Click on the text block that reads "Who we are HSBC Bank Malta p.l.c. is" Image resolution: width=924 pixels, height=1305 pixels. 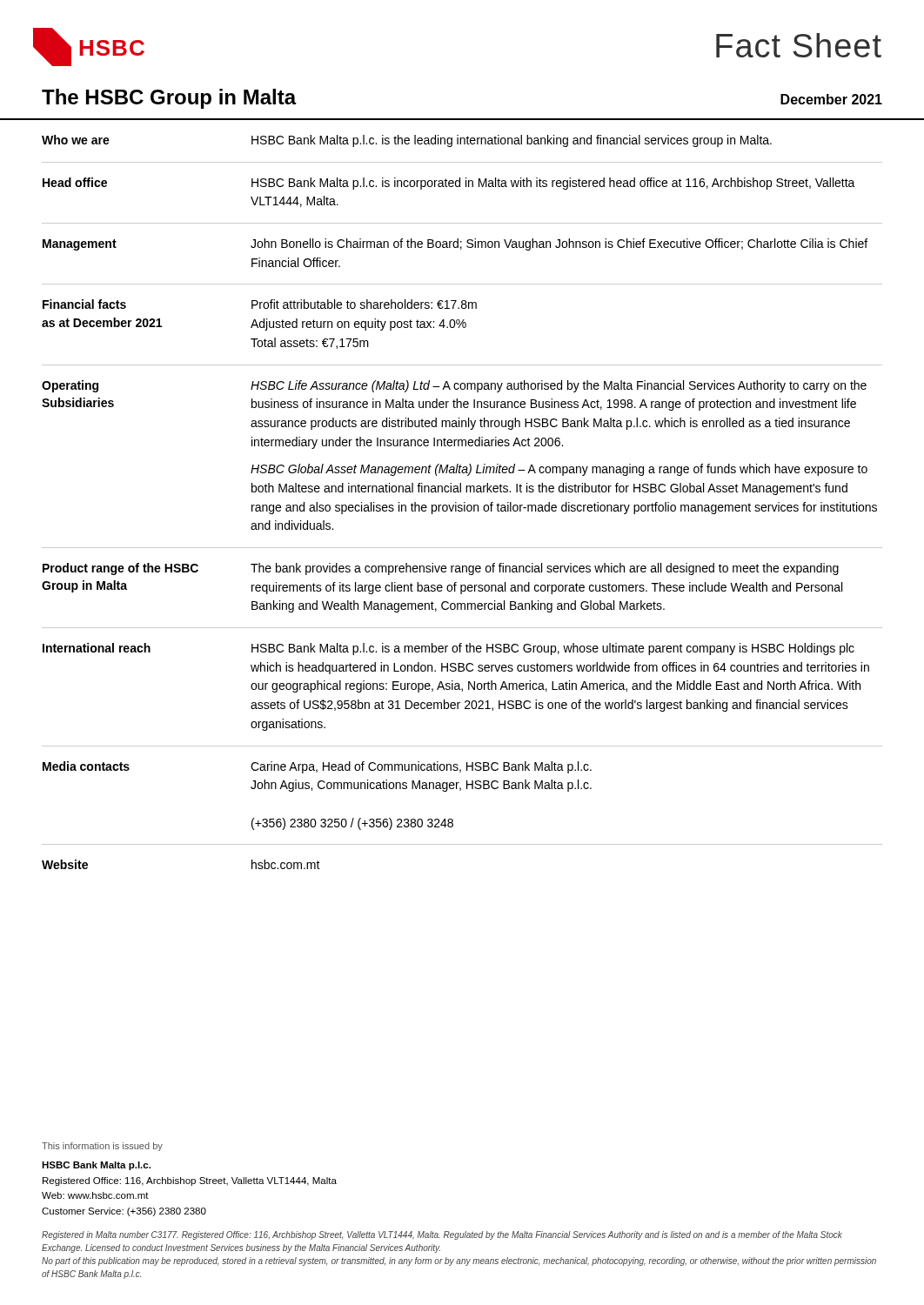(462, 141)
